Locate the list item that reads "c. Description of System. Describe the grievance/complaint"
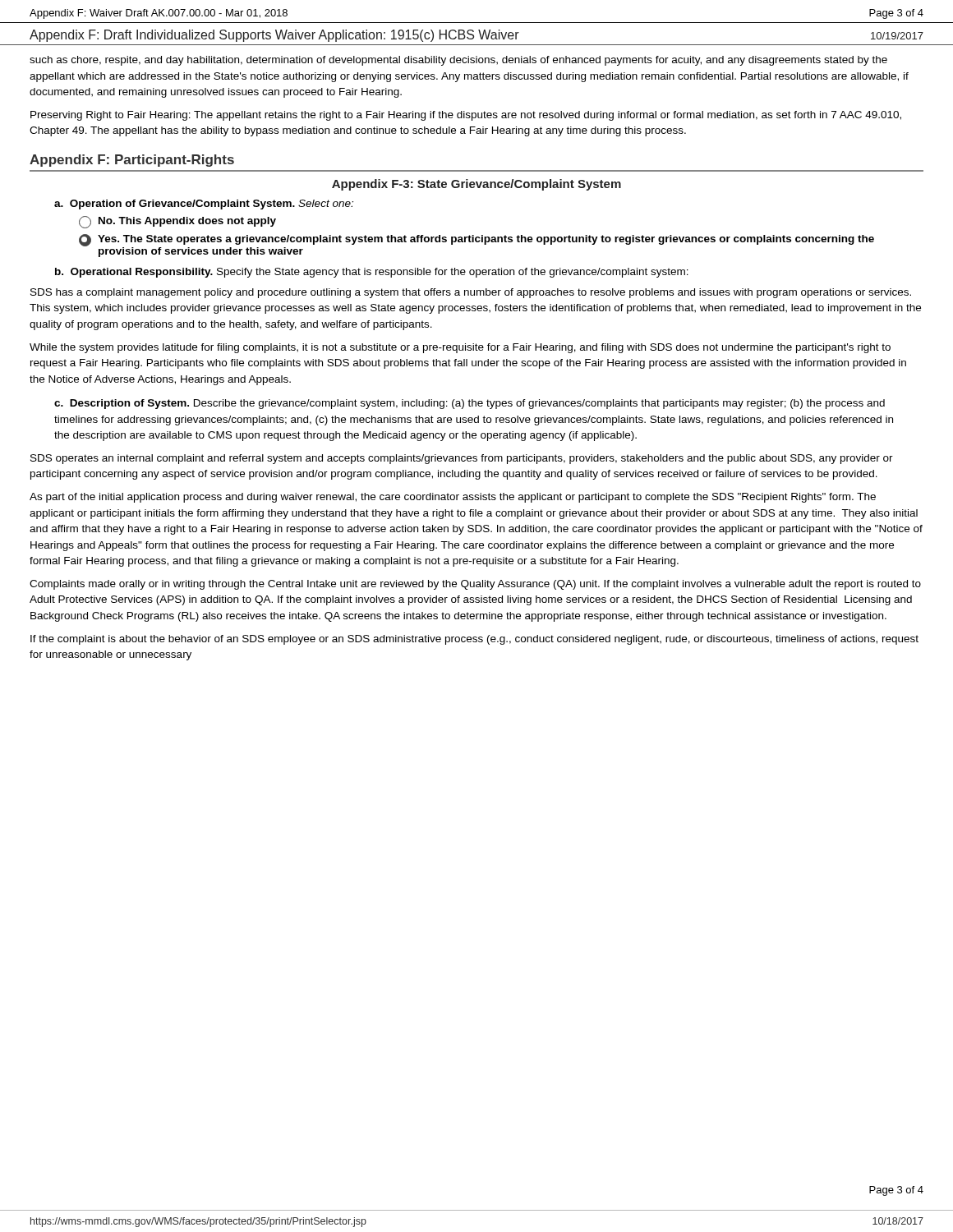Image resolution: width=953 pixels, height=1232 pixels. (x=474, y=419)
